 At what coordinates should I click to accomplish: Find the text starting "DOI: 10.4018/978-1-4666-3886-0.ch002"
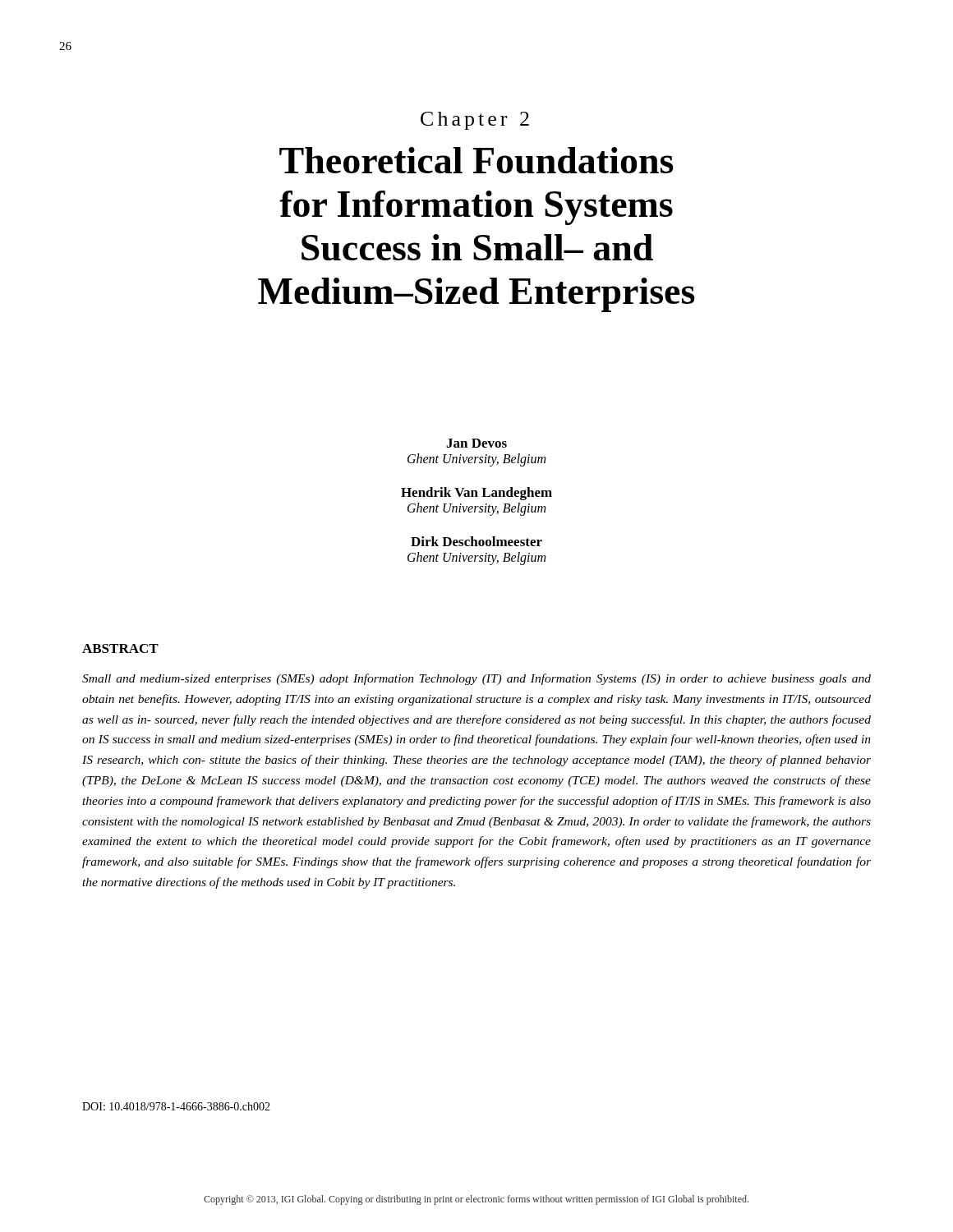[176, 1107]
